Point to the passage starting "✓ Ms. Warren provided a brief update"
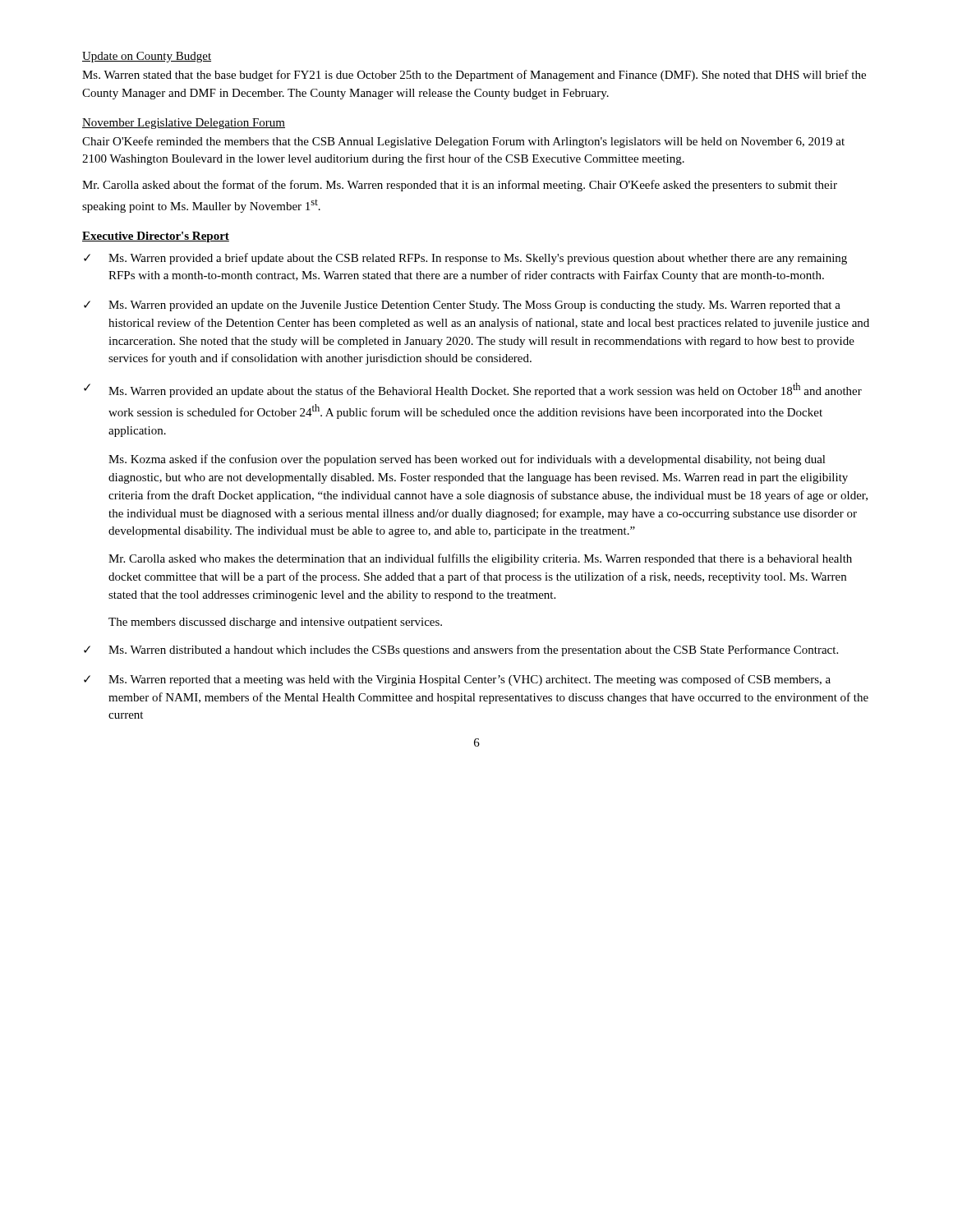 [x=476, y=267]
